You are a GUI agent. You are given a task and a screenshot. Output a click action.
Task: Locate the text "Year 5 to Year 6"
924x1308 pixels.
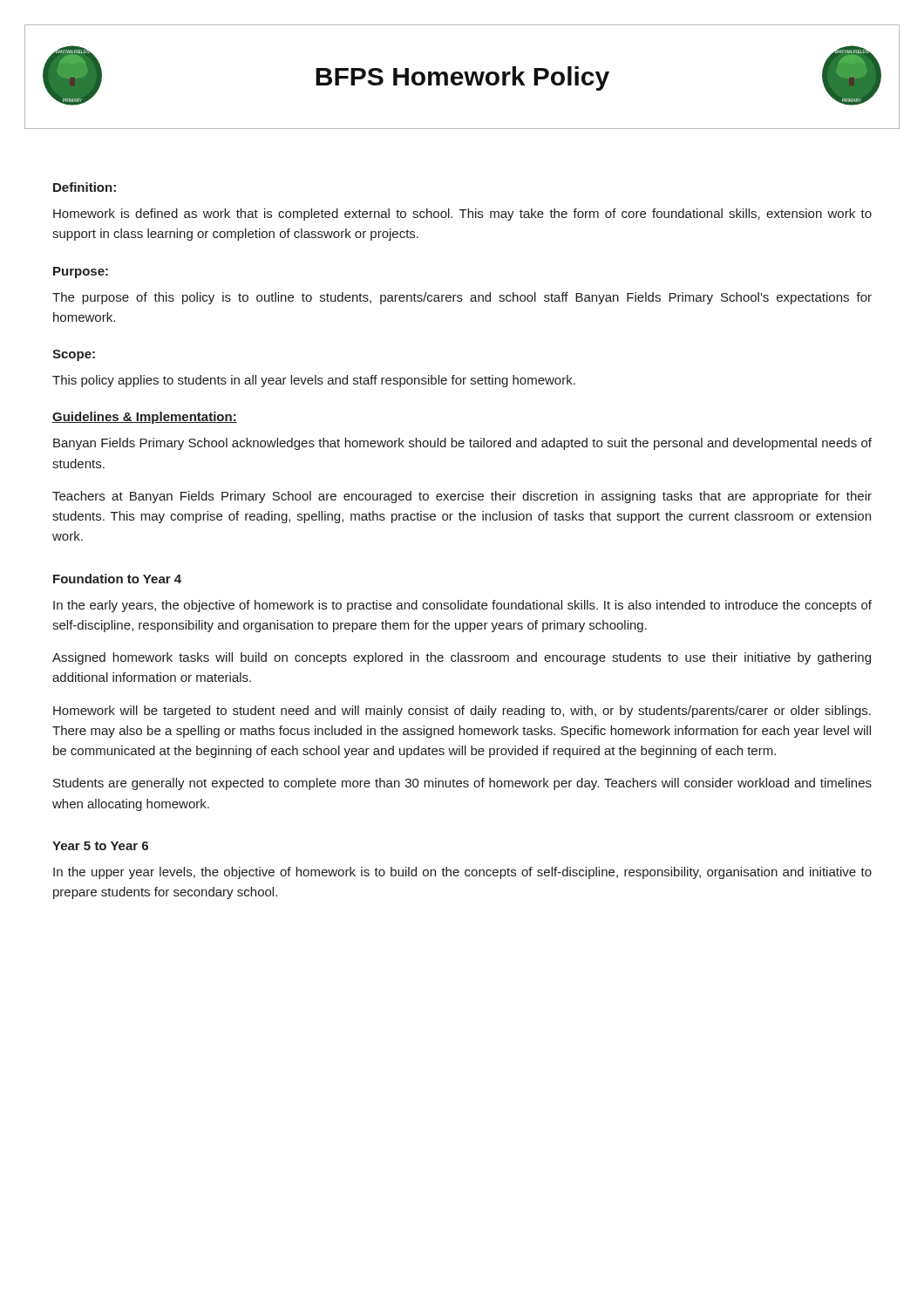(x=101, y=845)
